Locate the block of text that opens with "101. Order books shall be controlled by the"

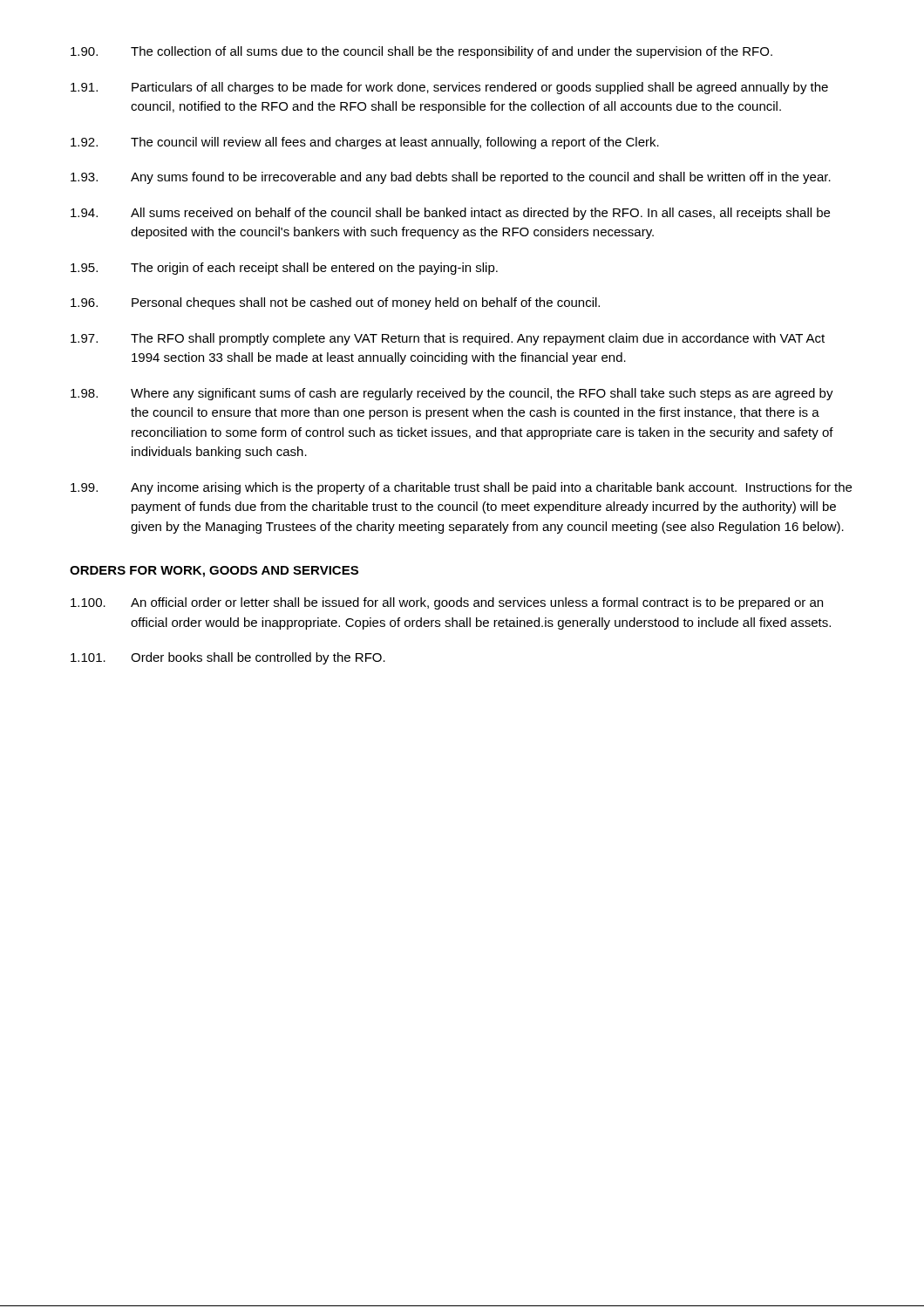228,658
